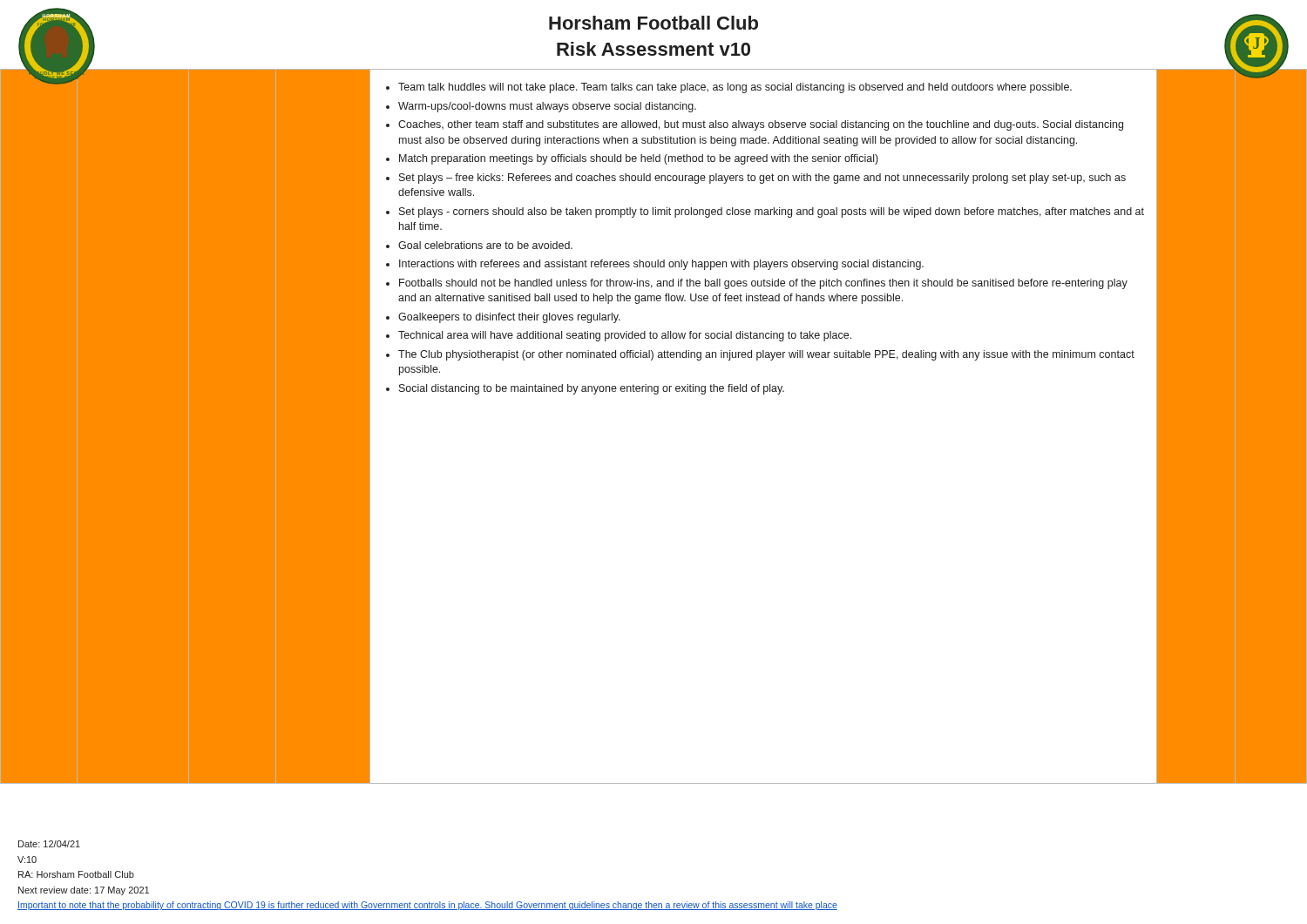Select the block starting "Footballs should not be handled unless for throw-ins,"
Image resolution: width=1307 pixels, height=924 pixels.
tap(763, 291)
